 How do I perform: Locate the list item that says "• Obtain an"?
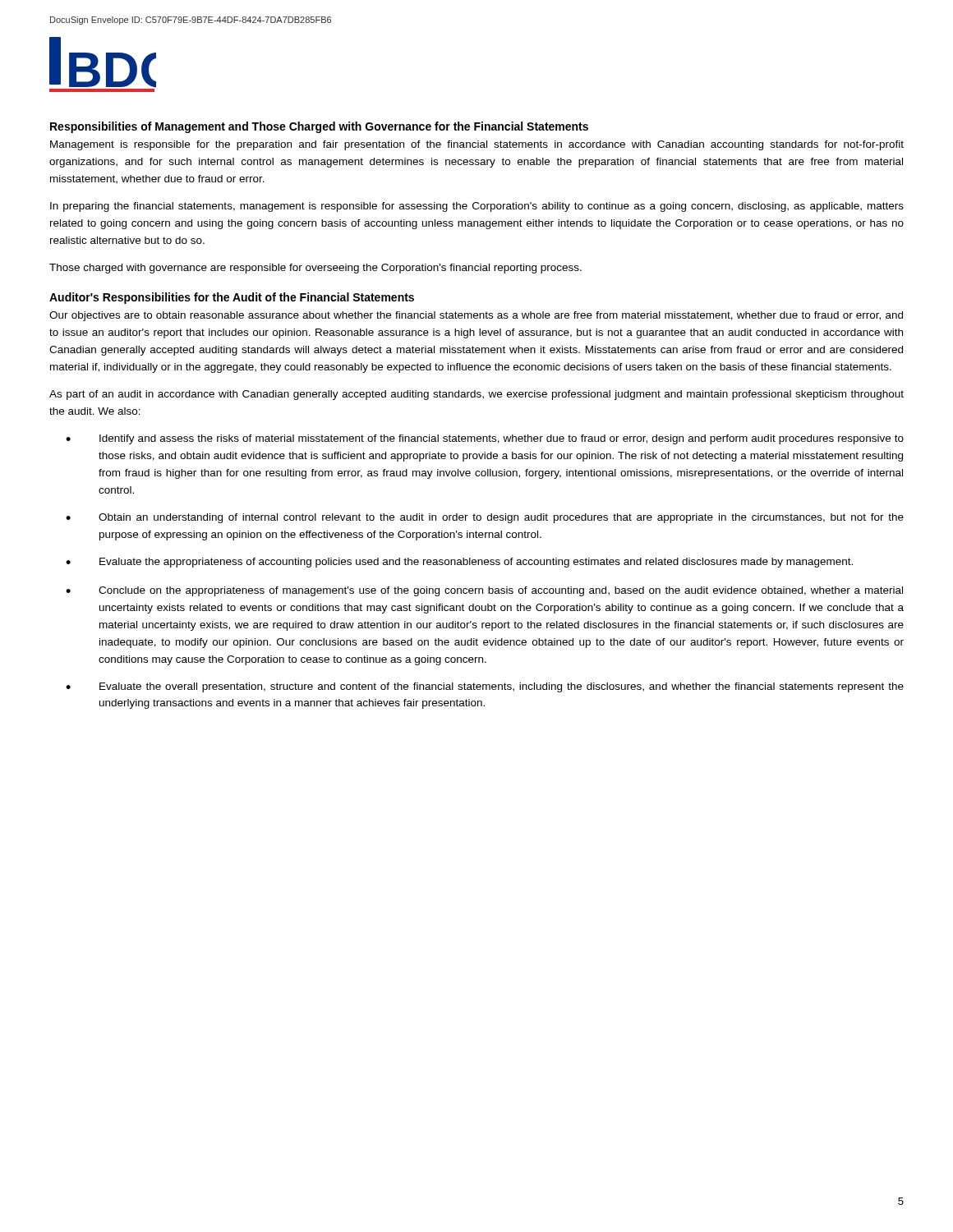click(x=476, y=526)
